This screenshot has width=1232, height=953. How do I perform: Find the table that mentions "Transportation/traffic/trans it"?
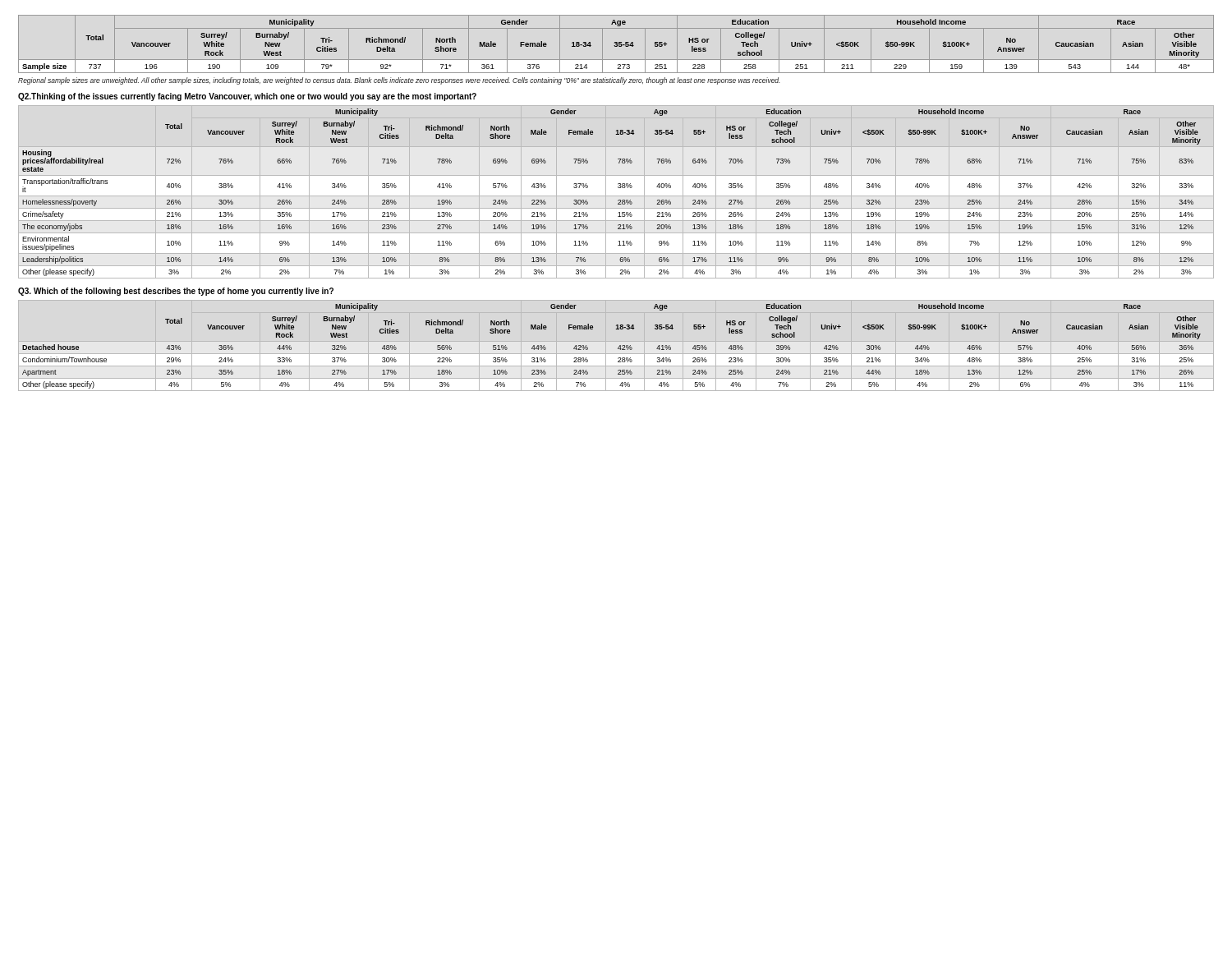tap(616, 192)
